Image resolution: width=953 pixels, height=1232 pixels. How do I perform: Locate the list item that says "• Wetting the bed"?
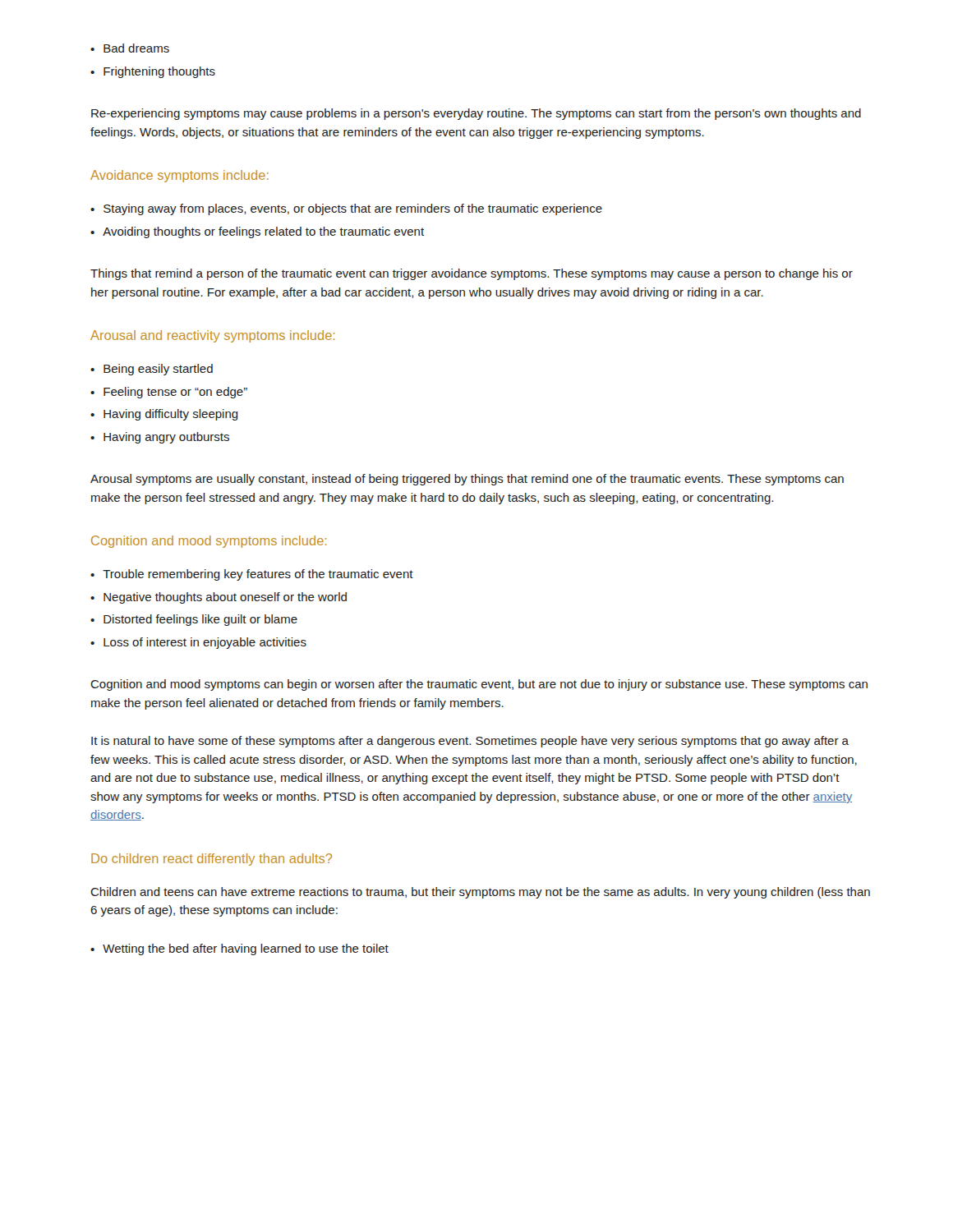pyautogui.click(x=239, y=949)
